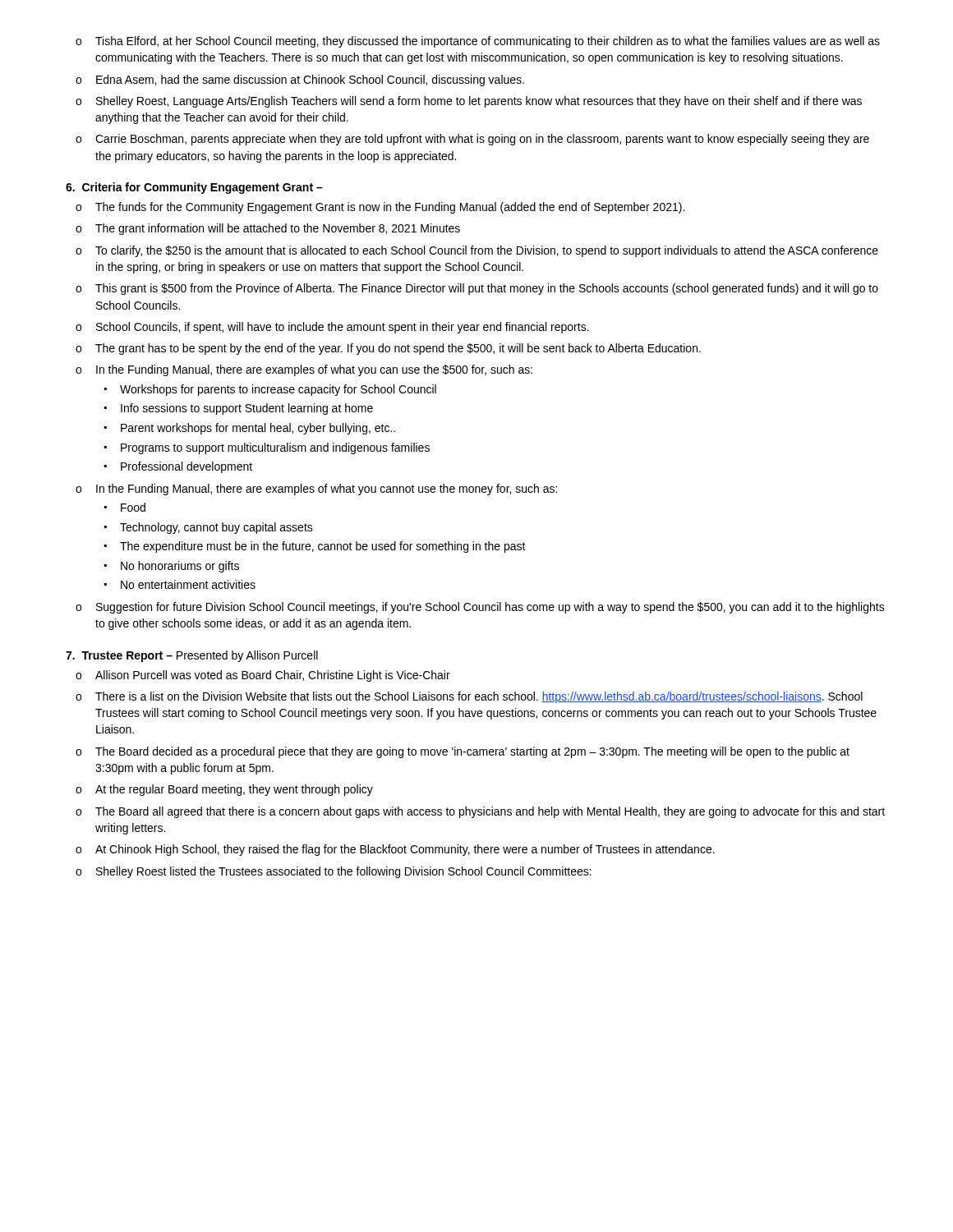Viewport: 953px width, 1232px height.
Task: Click the passage that begins "Tisha Elford, at"
Action: [476, 99]
